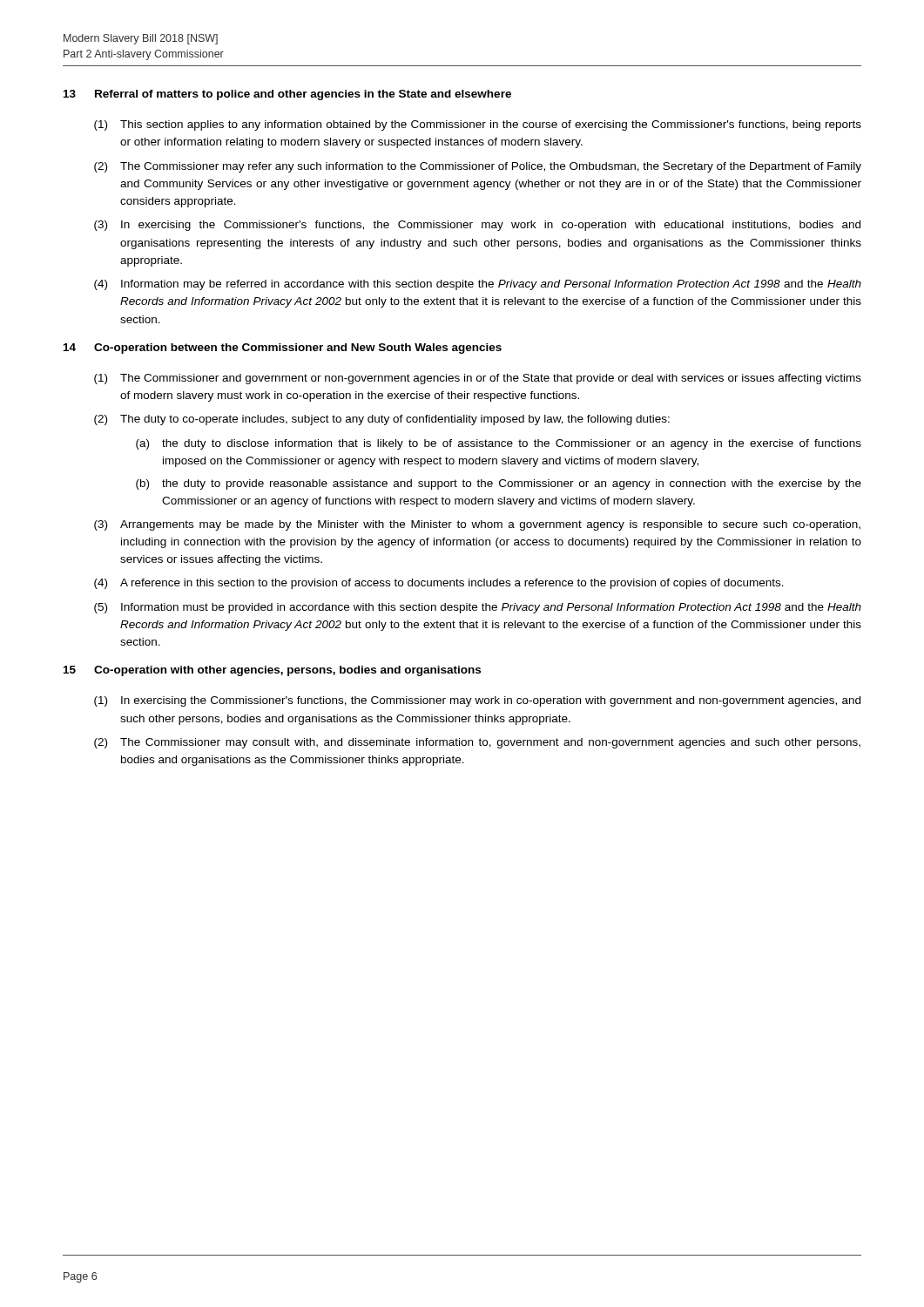Click on the text block containing "(4) Information may be"
924x1307 pixels.
pos(462,302)
